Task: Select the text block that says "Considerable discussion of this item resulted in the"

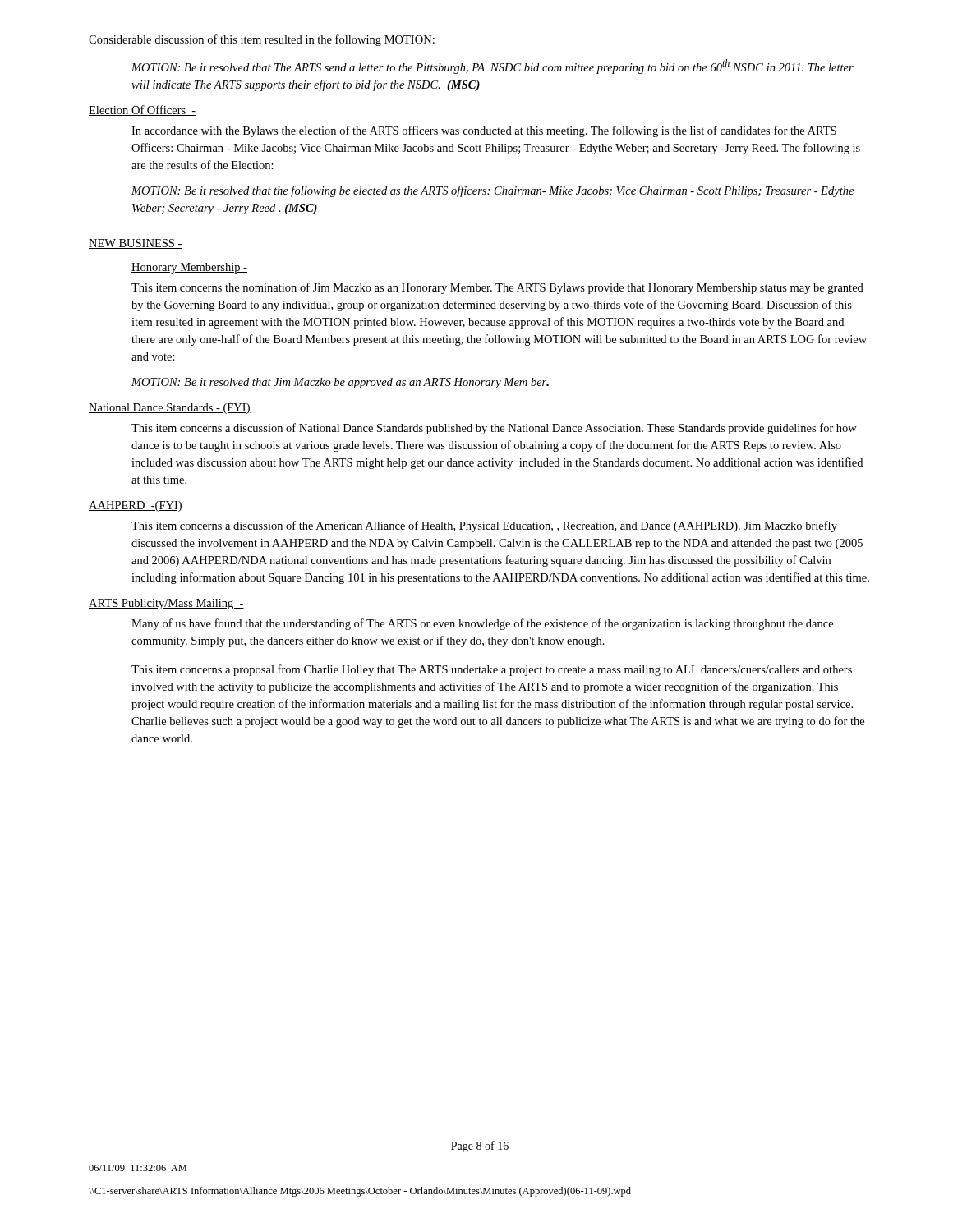Action: click(x=262, y=40)
